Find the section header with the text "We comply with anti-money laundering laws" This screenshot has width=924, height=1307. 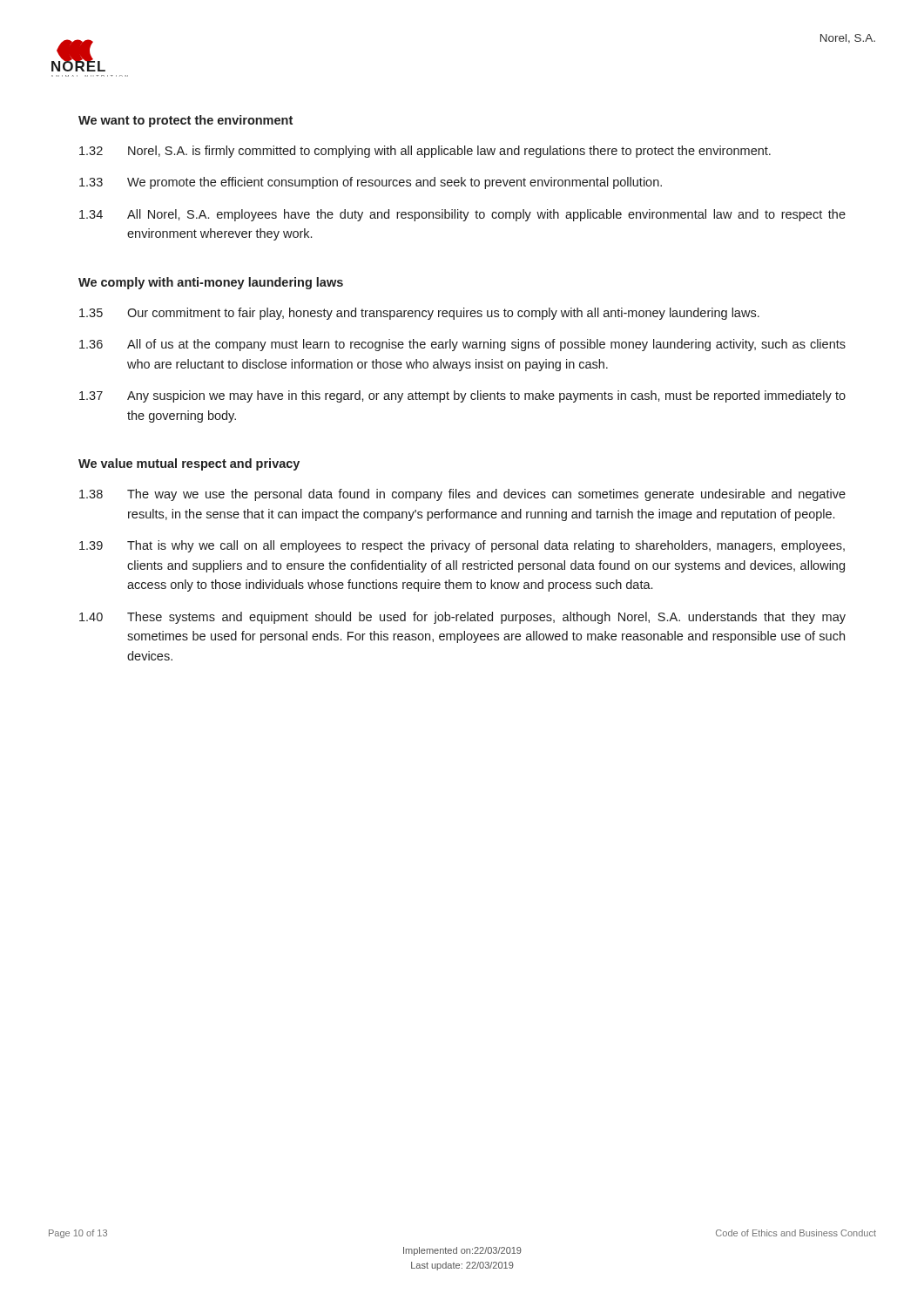coord(211,282)
